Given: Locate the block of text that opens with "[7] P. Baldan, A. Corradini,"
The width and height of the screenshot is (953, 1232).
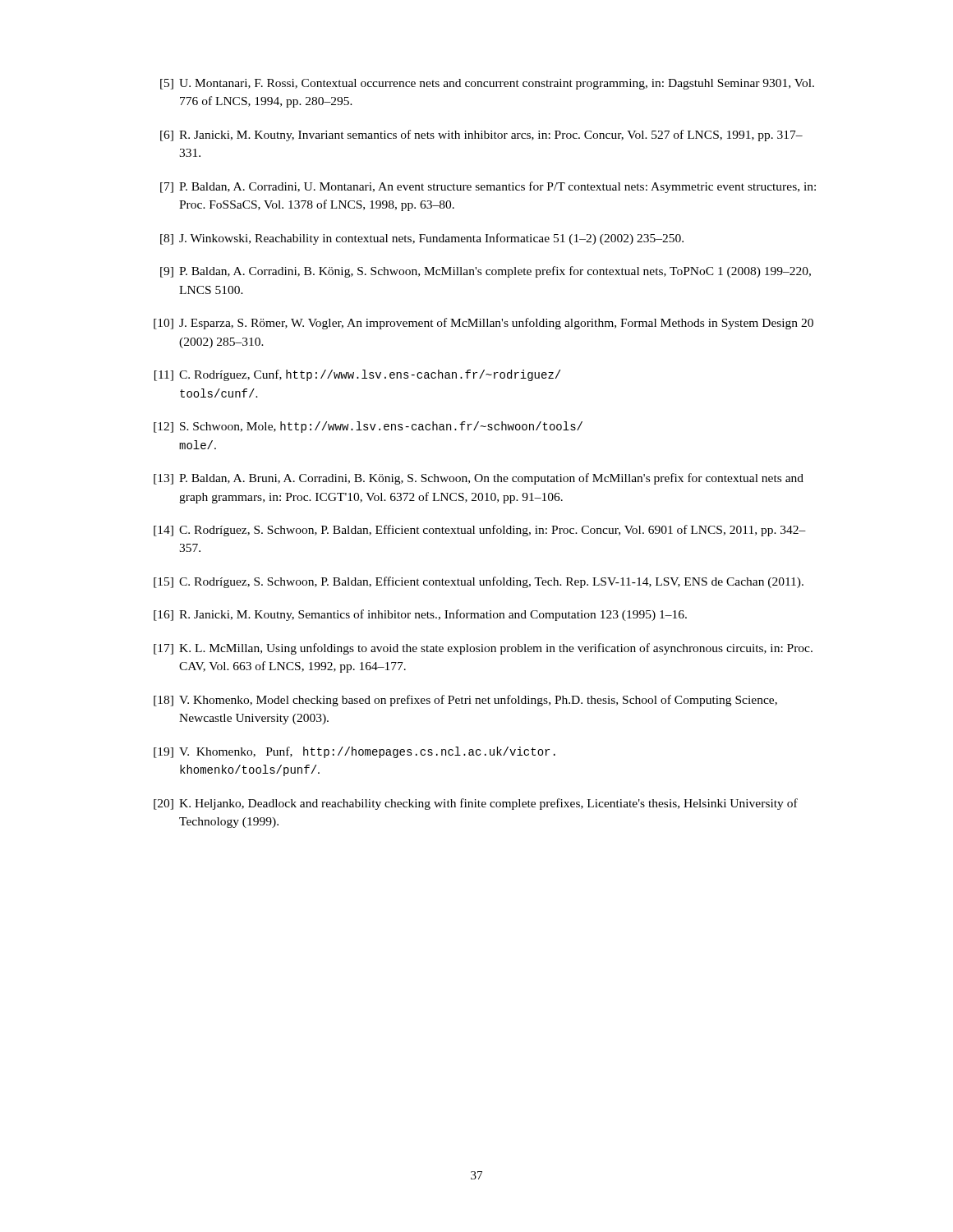Looking at the screenshot, I should (476, 196).
